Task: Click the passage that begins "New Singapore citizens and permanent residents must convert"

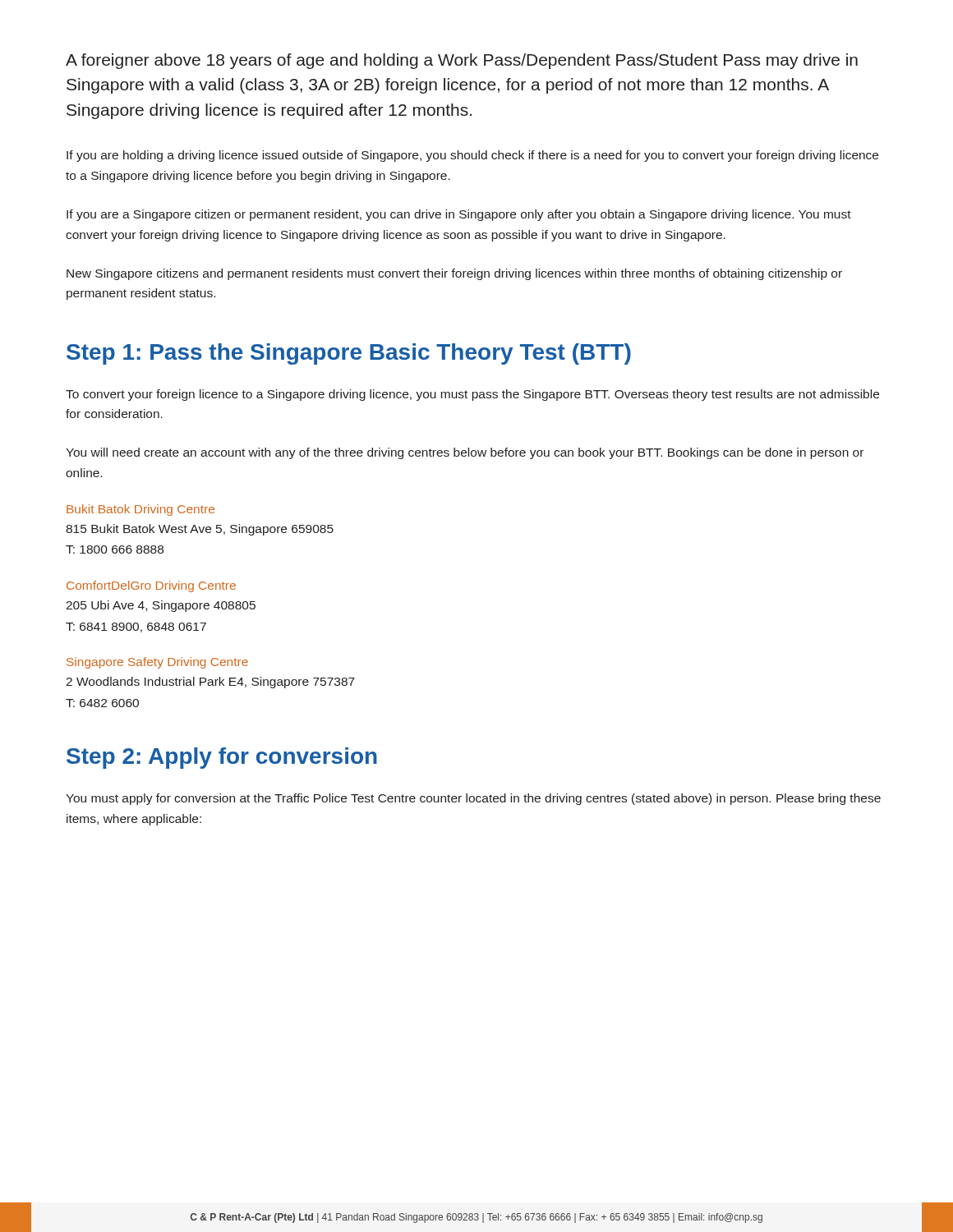Action: pos(454,283)
